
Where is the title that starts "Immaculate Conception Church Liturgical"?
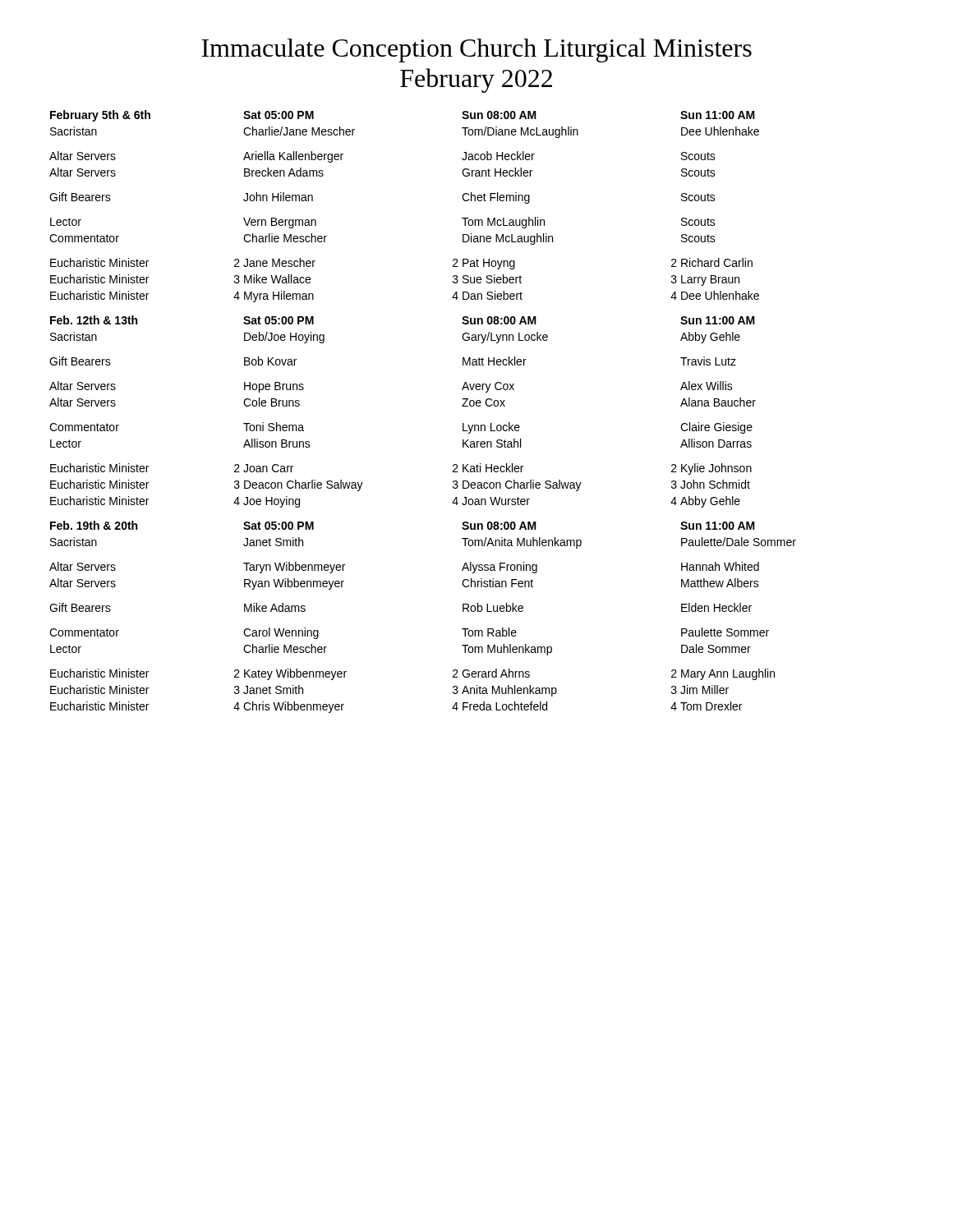click(x=476, y=63)
